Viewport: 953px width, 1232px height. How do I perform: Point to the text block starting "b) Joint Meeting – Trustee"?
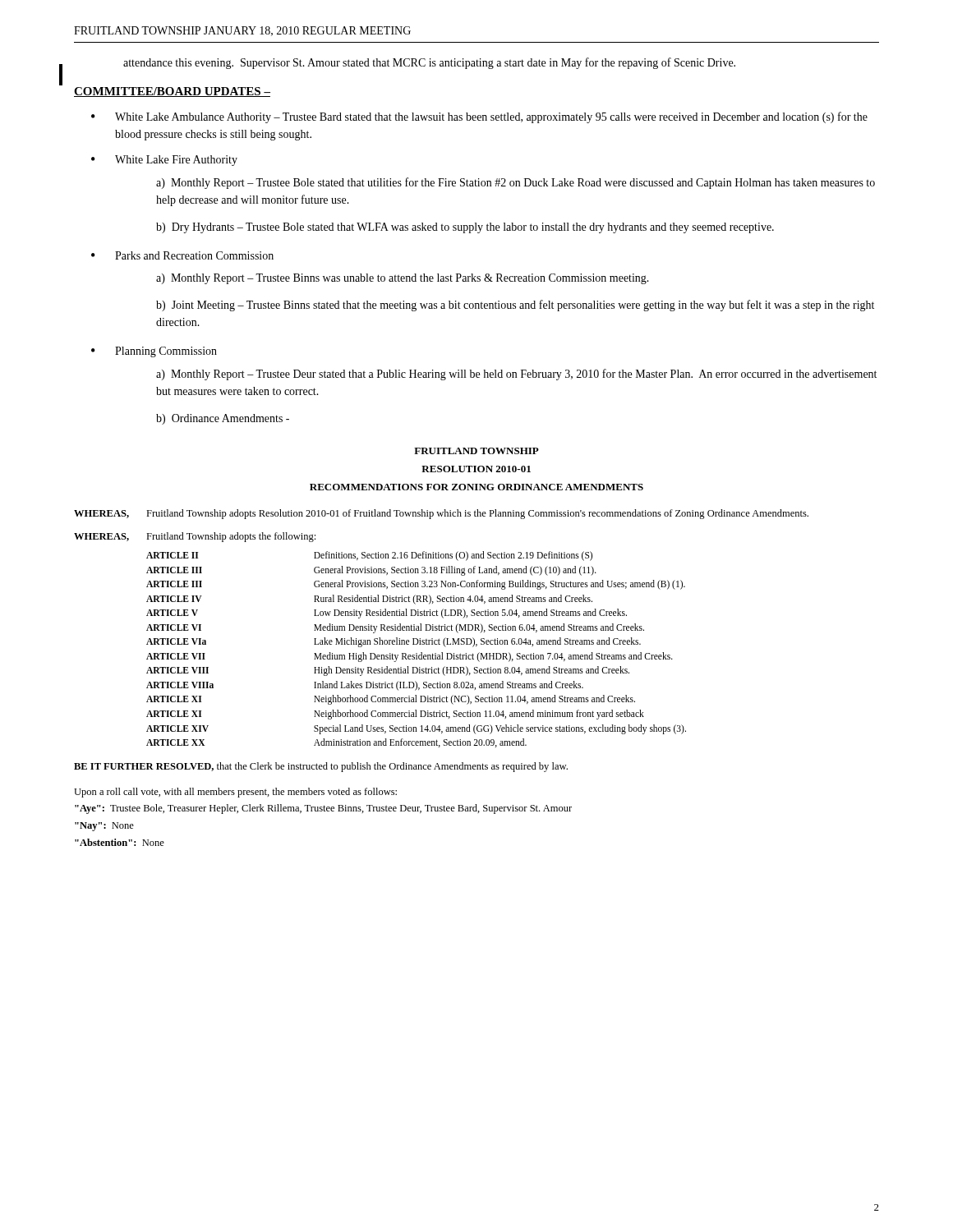click(x=515, y=314)
